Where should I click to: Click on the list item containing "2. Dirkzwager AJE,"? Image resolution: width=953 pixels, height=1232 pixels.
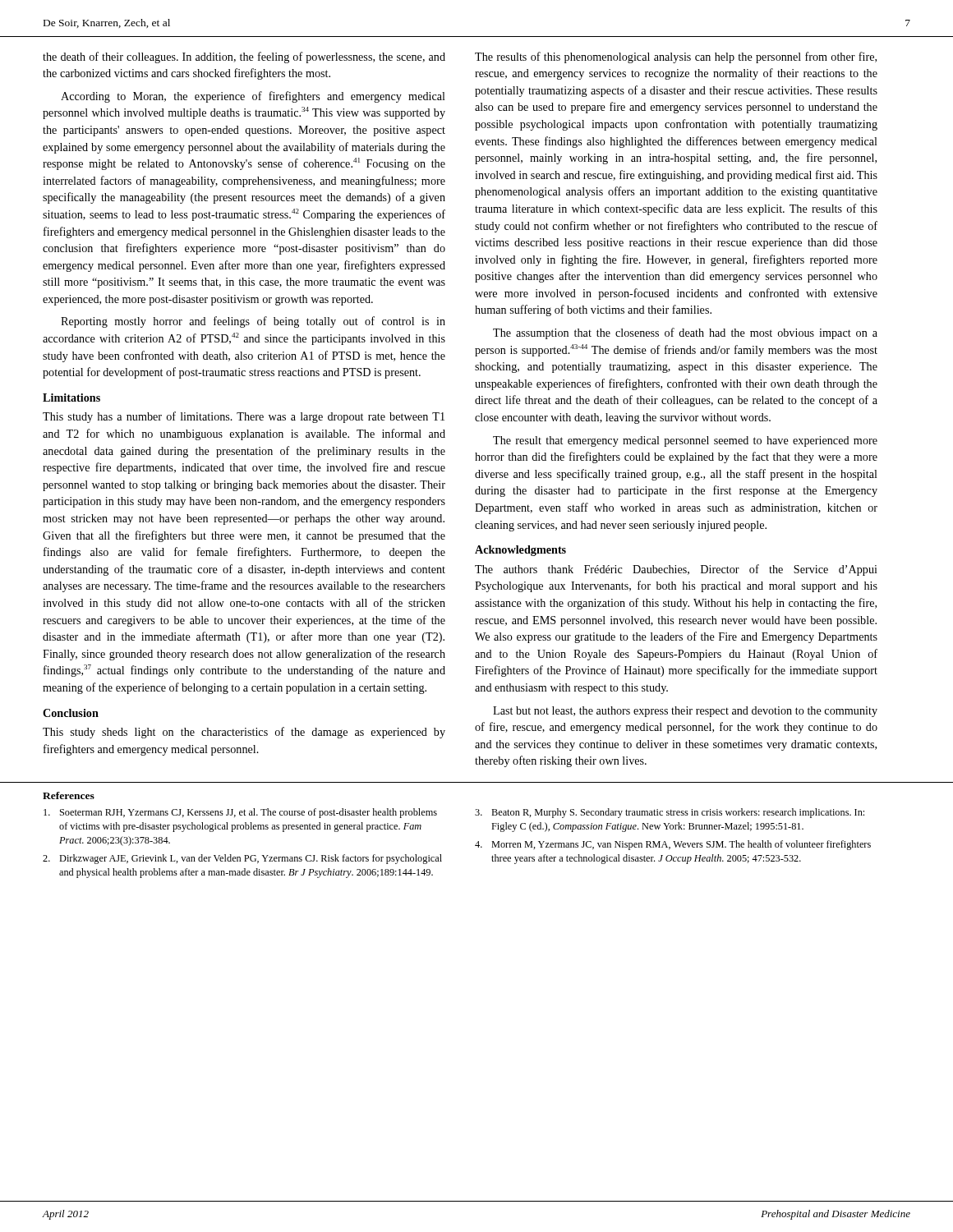(244, 866)
